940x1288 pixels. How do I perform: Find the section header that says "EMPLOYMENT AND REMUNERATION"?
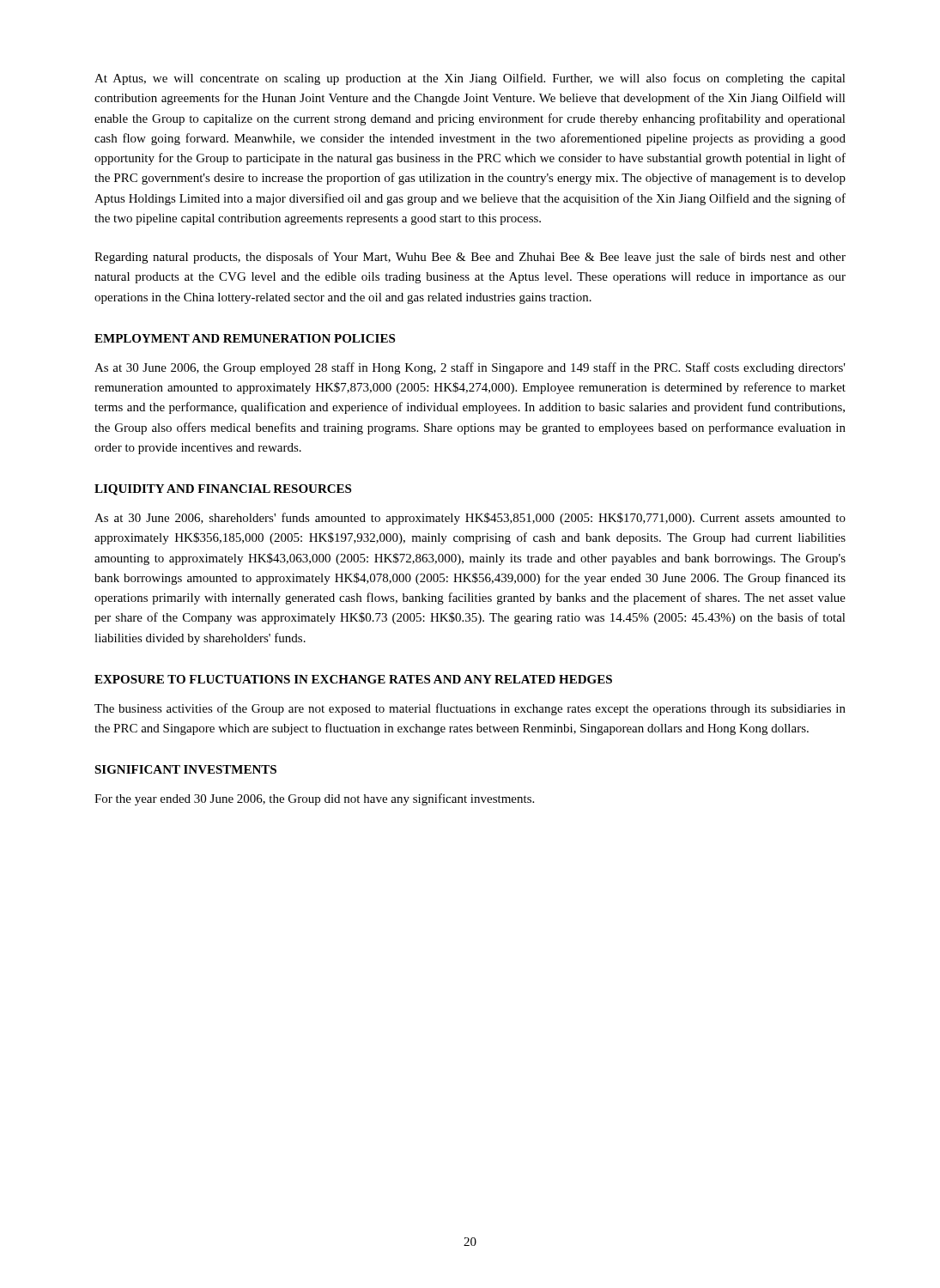pyautogui.click(x=245, y=338)
